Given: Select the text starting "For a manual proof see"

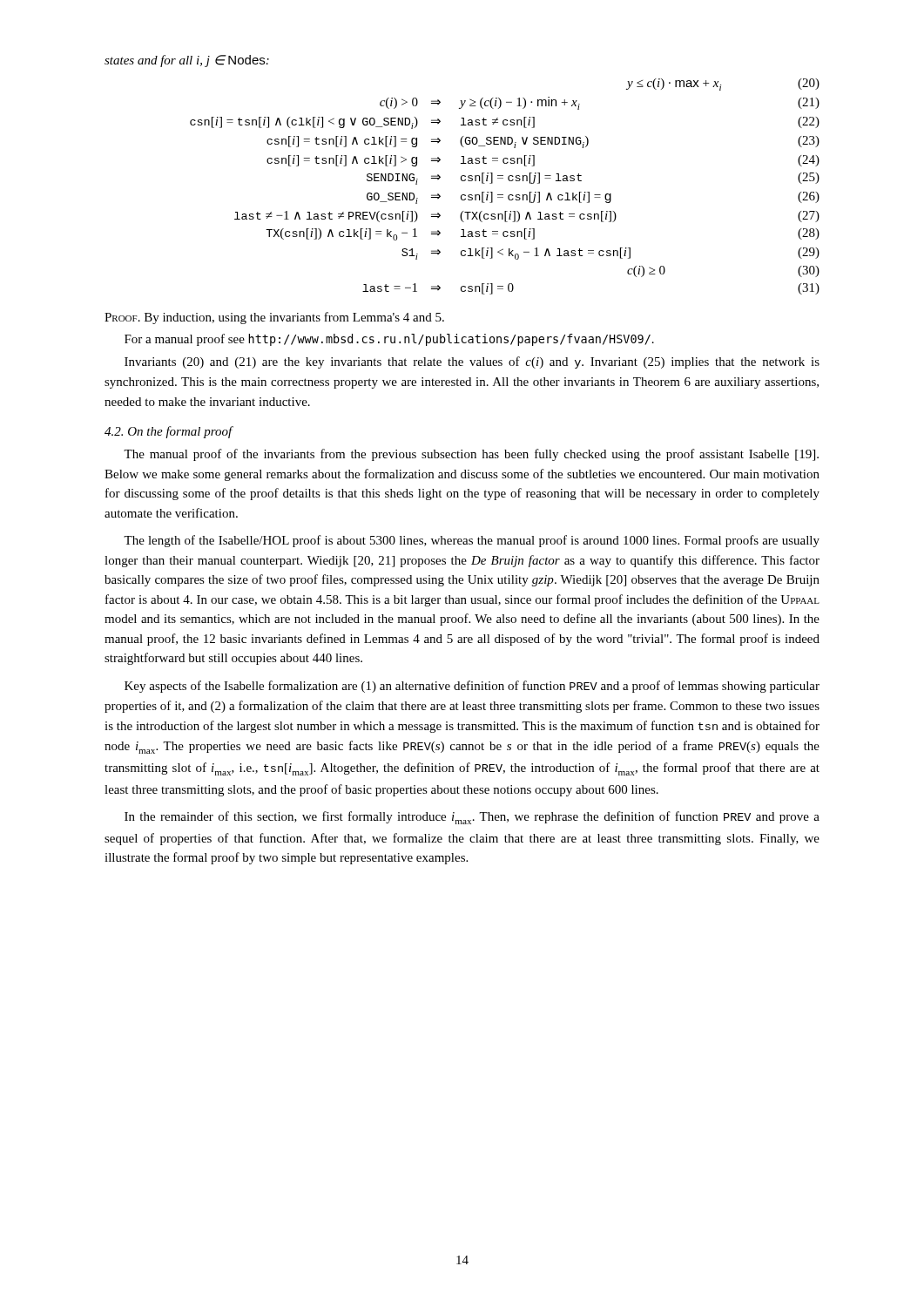Looking at the screenshot, I should click(389, 339).
